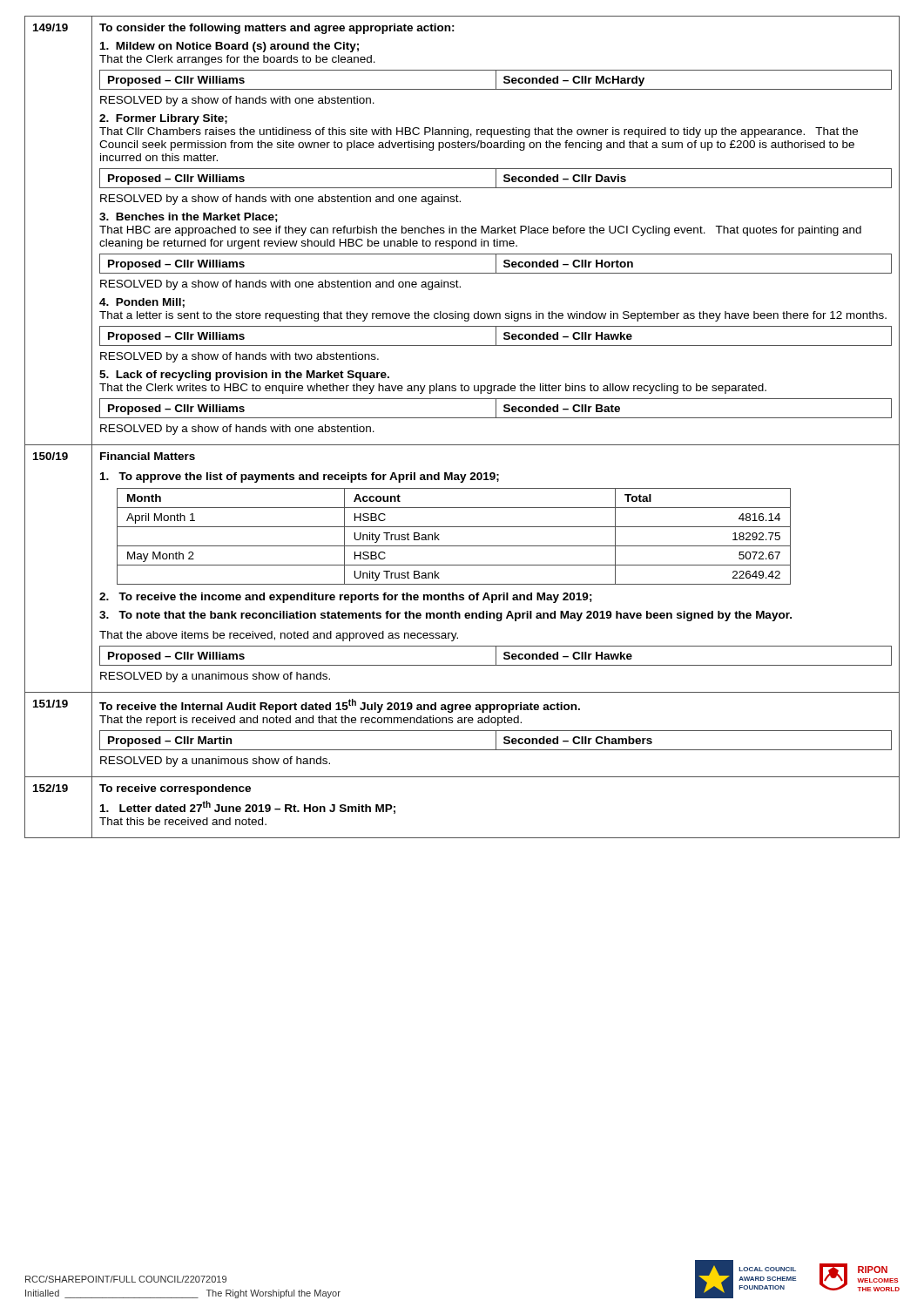Image resolution: width=924 pixels, height=1307 pixels.
Task: Select the text block that reads "To receive the Internal"
Action: point(340,711)
